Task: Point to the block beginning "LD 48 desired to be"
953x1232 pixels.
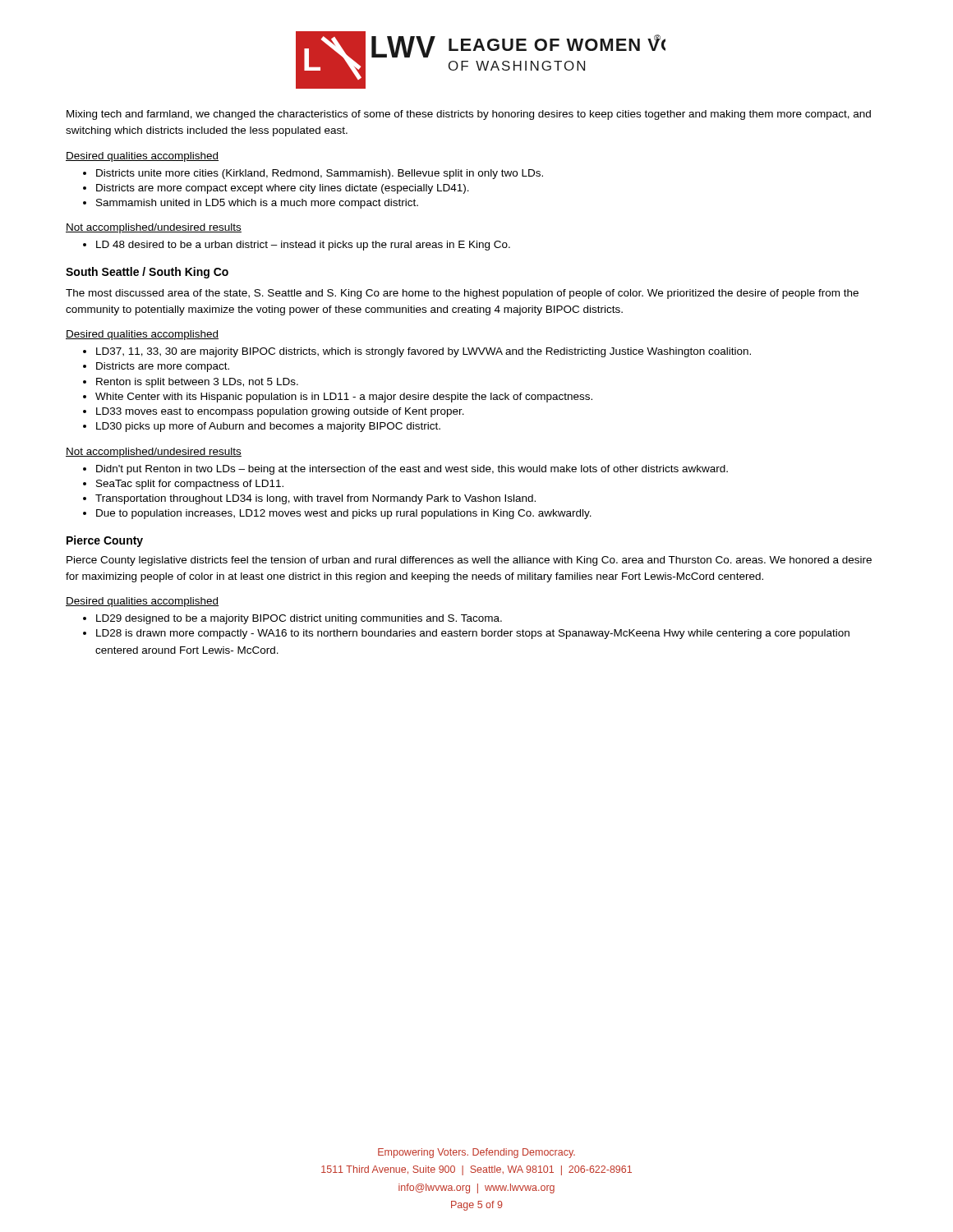Action: click(x=476, y=245)
